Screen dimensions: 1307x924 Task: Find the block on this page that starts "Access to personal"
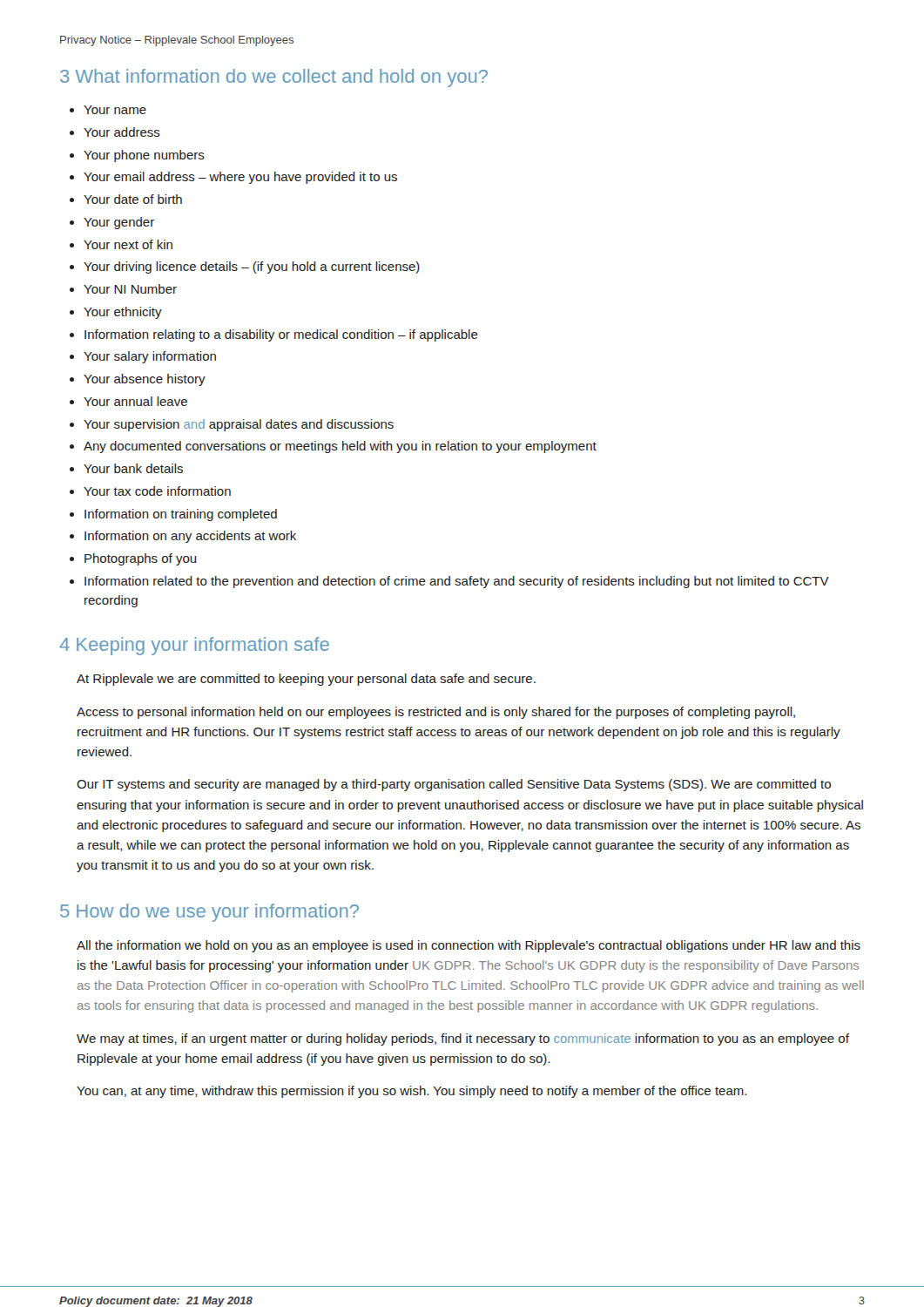click(458, 731)
